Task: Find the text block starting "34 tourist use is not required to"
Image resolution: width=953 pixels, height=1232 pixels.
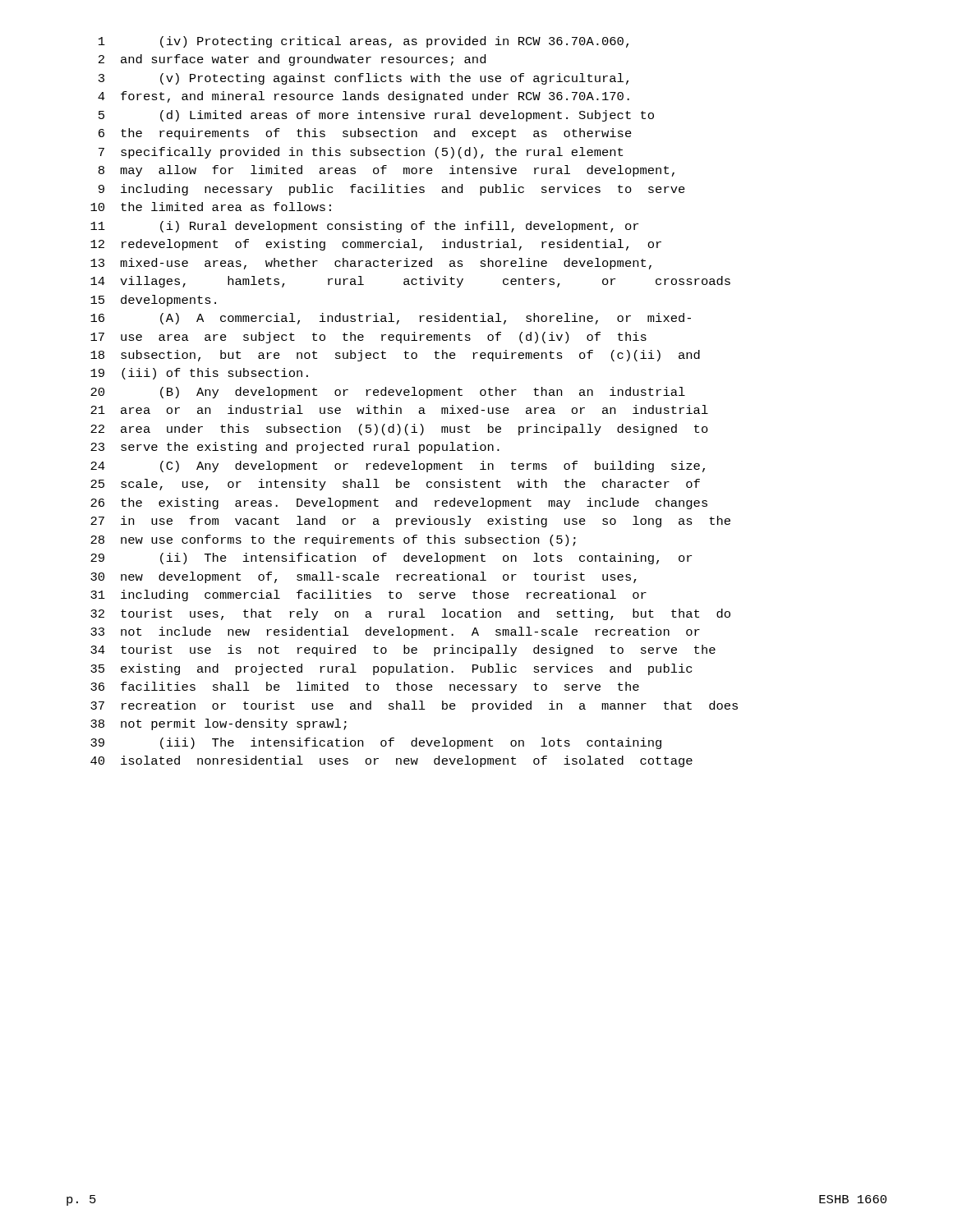Action: [476, 651]
